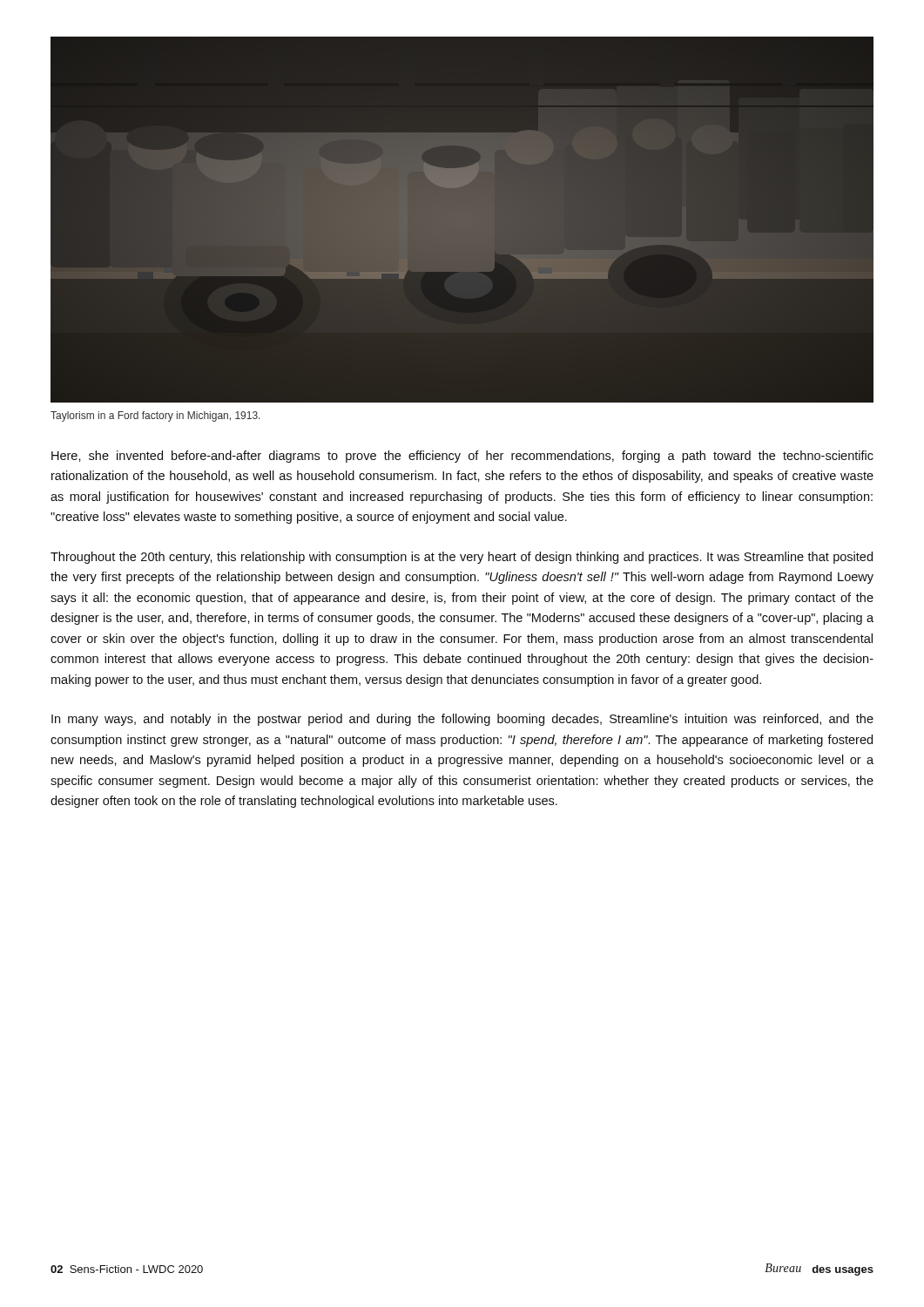Point to the passage starting "Here, she invented before-and-after diagrams to"
Image resolution: width=924 pixels, height=1307 pixels.
coord(462,486)
